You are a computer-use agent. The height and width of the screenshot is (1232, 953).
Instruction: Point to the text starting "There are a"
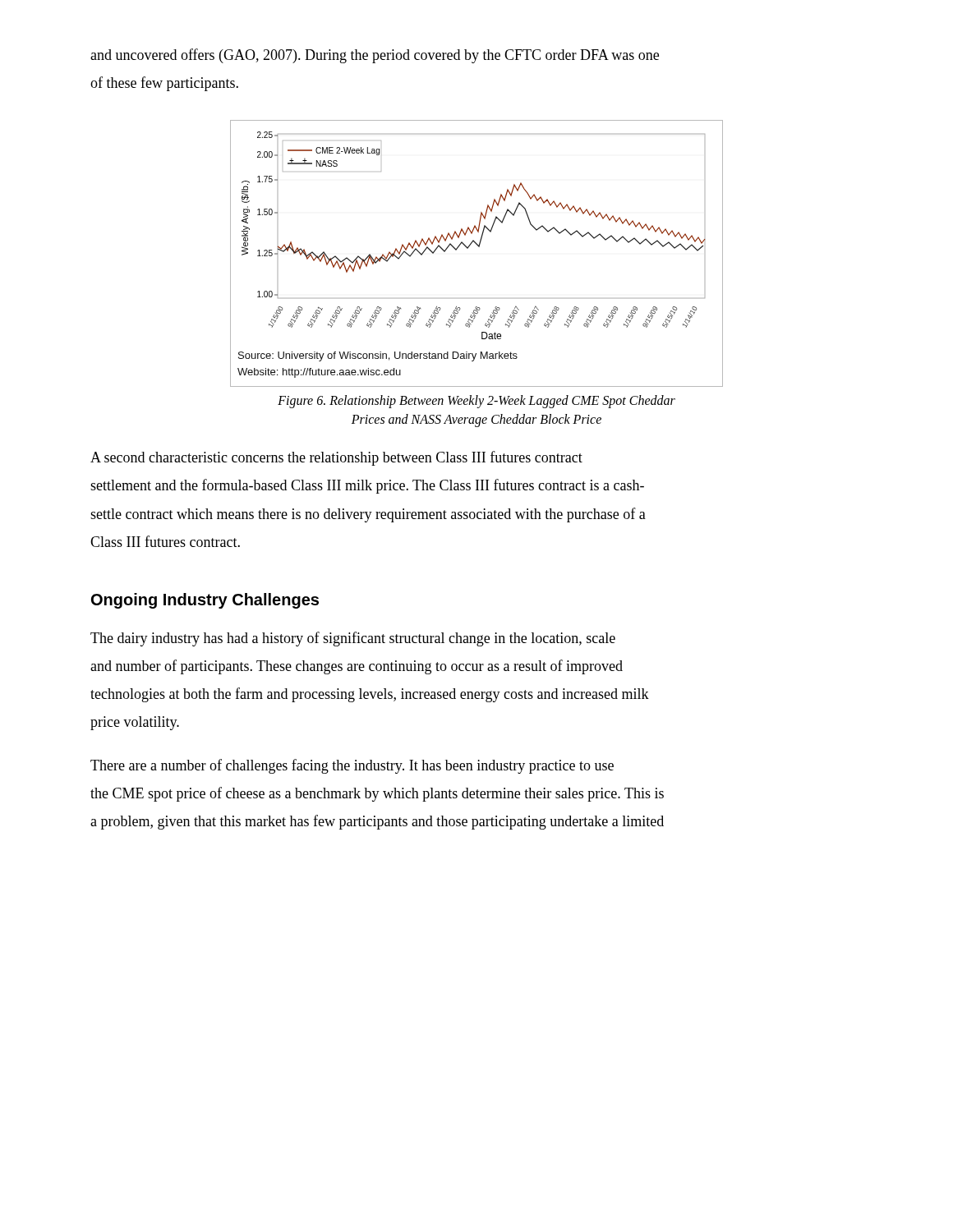pyautogui.click(x=476, y=793)
